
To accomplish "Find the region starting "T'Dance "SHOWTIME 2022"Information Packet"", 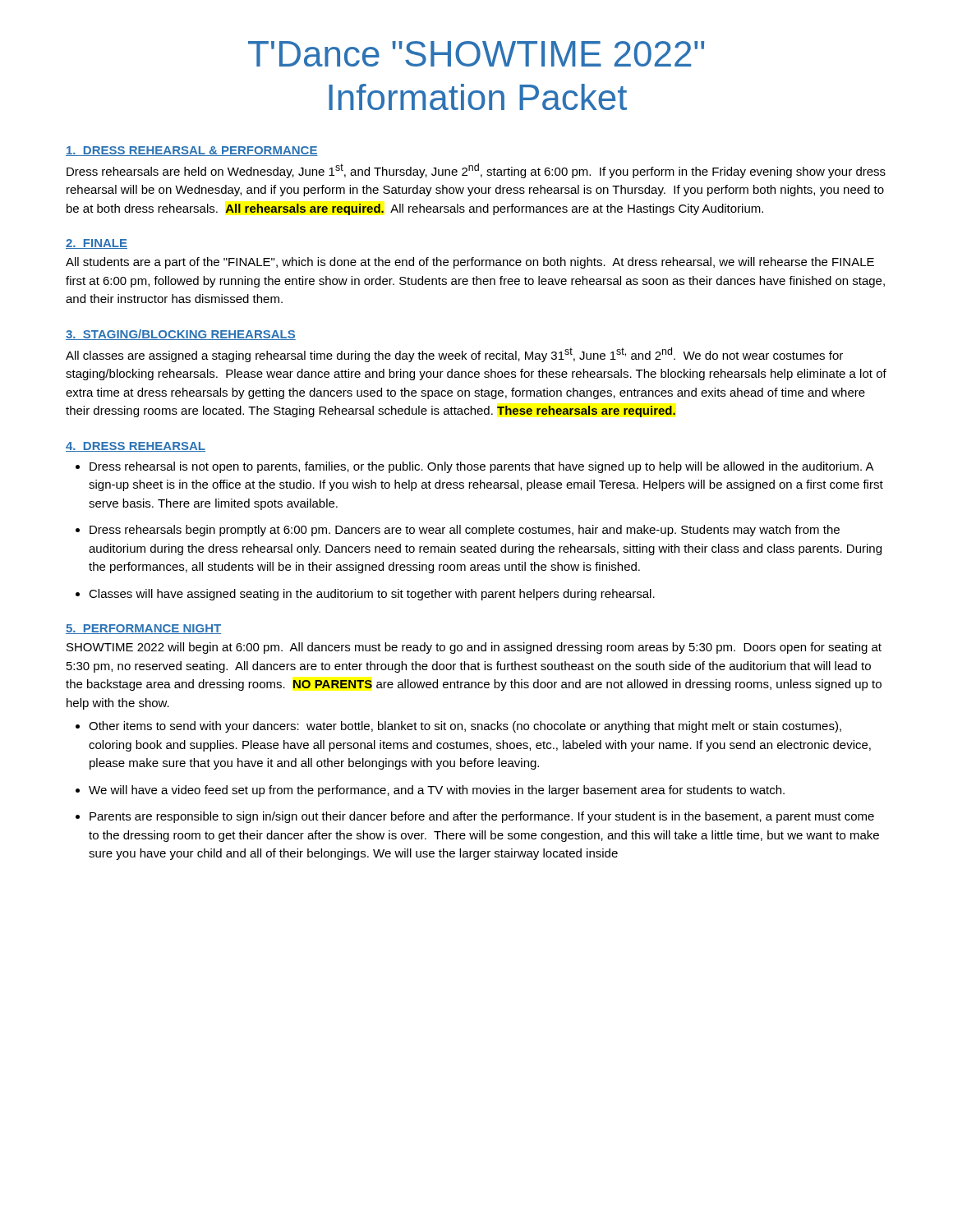I will point(476,76).
